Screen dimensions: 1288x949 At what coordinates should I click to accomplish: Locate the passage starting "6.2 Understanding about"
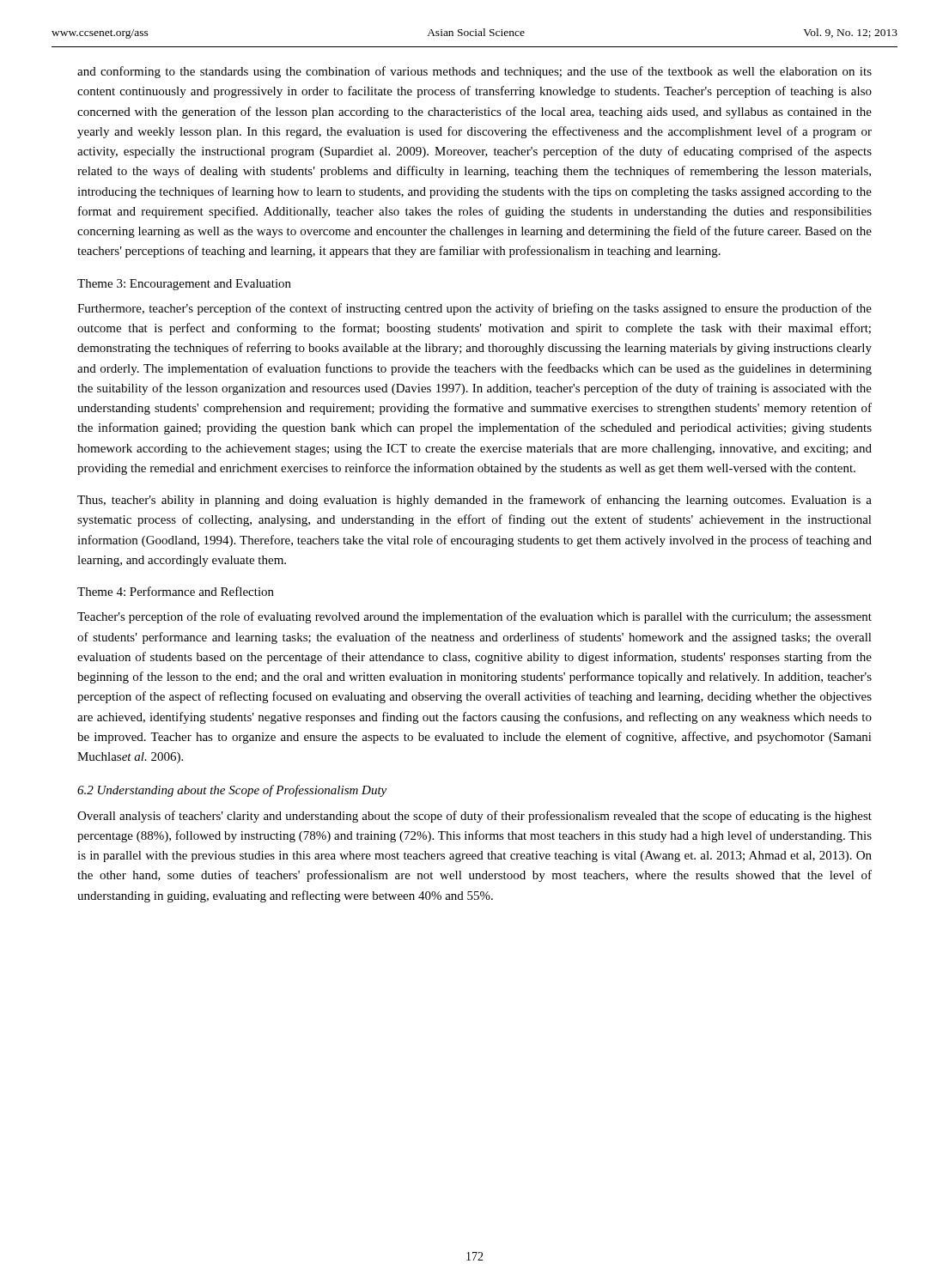232,791
